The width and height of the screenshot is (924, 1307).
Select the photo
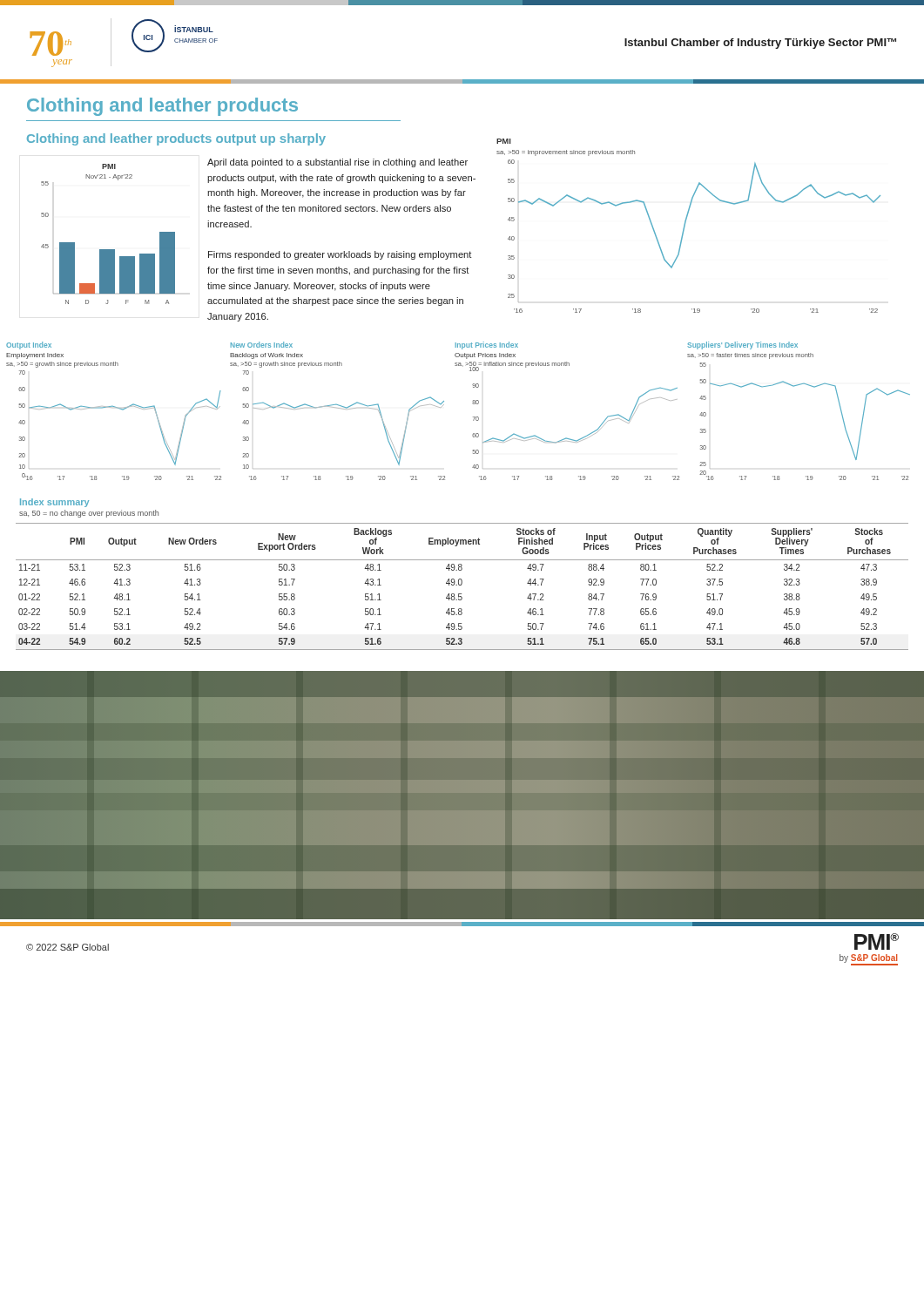[462, 795]
